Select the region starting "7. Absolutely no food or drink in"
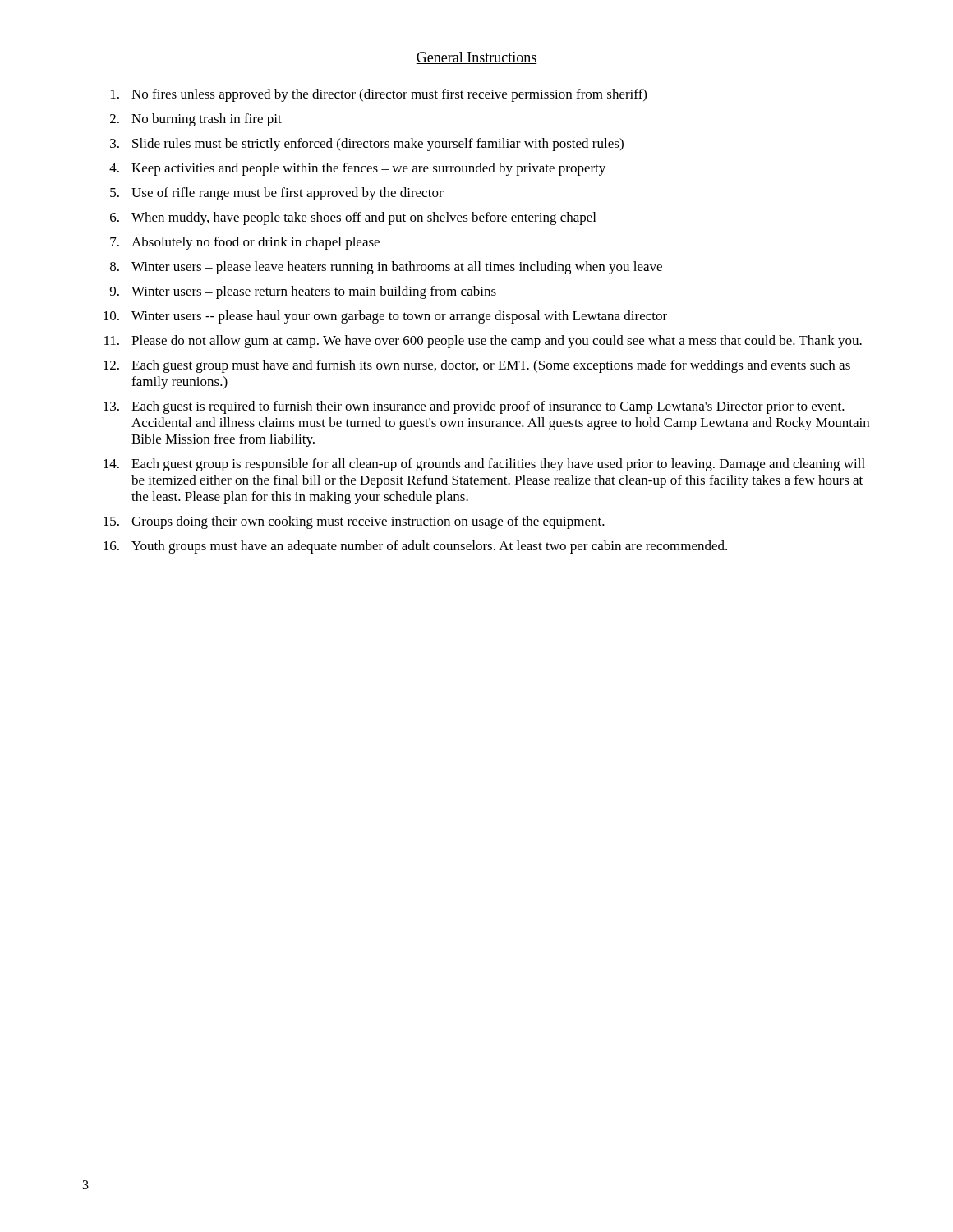Image resolution: width=953 pixels, height=1232 pixels. (x=245, y=243)
